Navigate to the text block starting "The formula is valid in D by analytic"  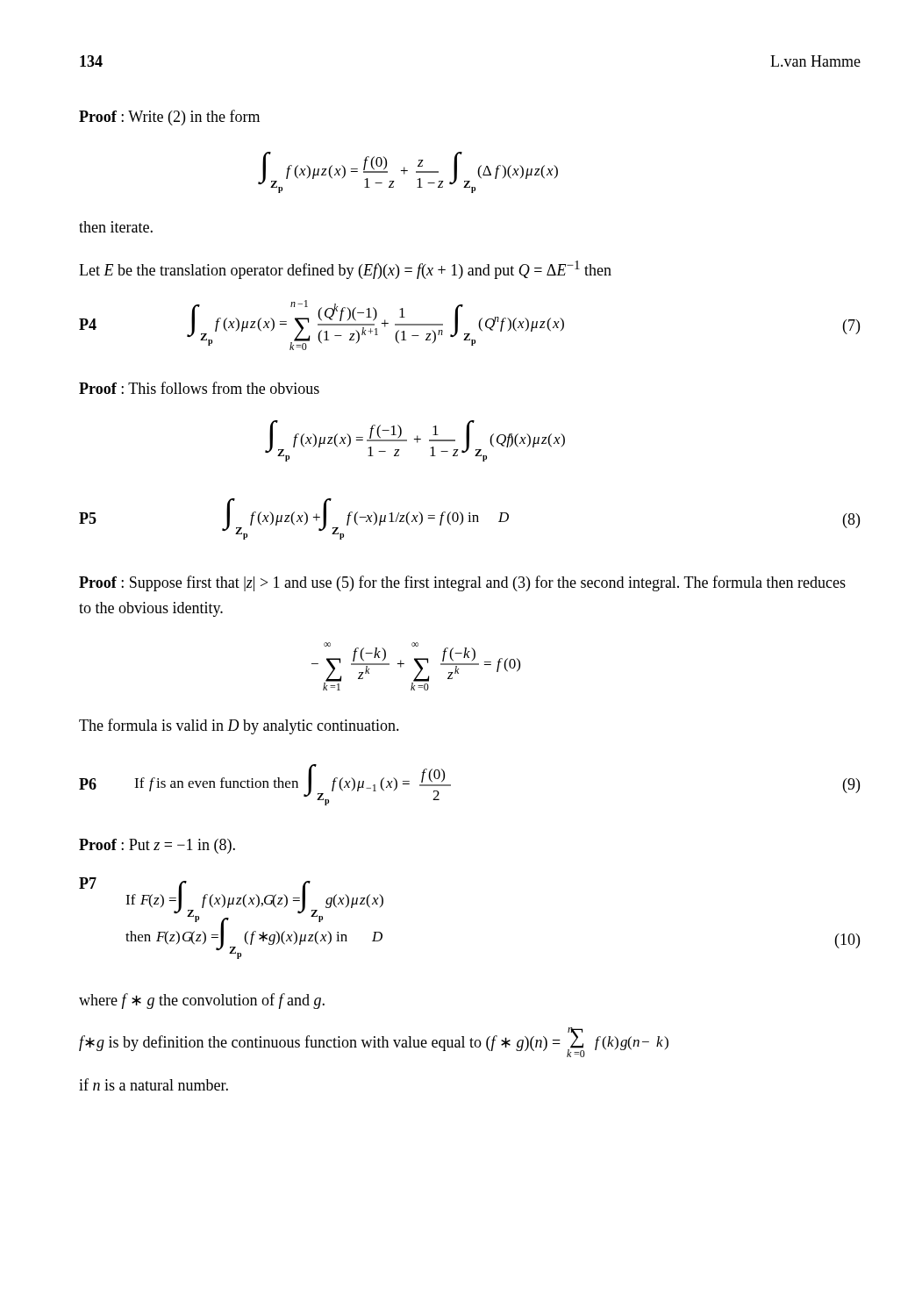(239, 725)
